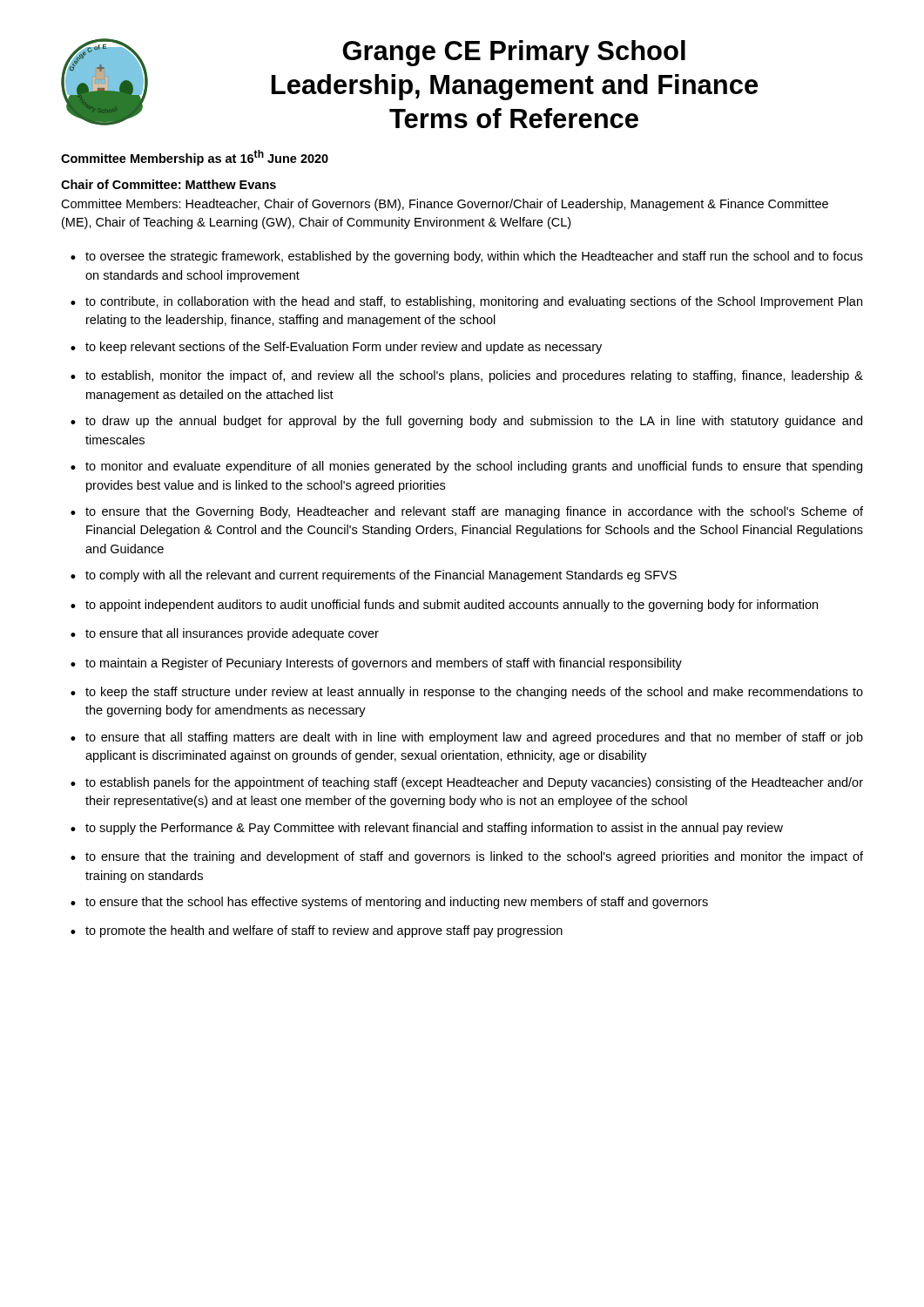Find the block on this page that starts "• to promote"
The width and height of the screenshot is (924, 1307).
click(462, 933)
